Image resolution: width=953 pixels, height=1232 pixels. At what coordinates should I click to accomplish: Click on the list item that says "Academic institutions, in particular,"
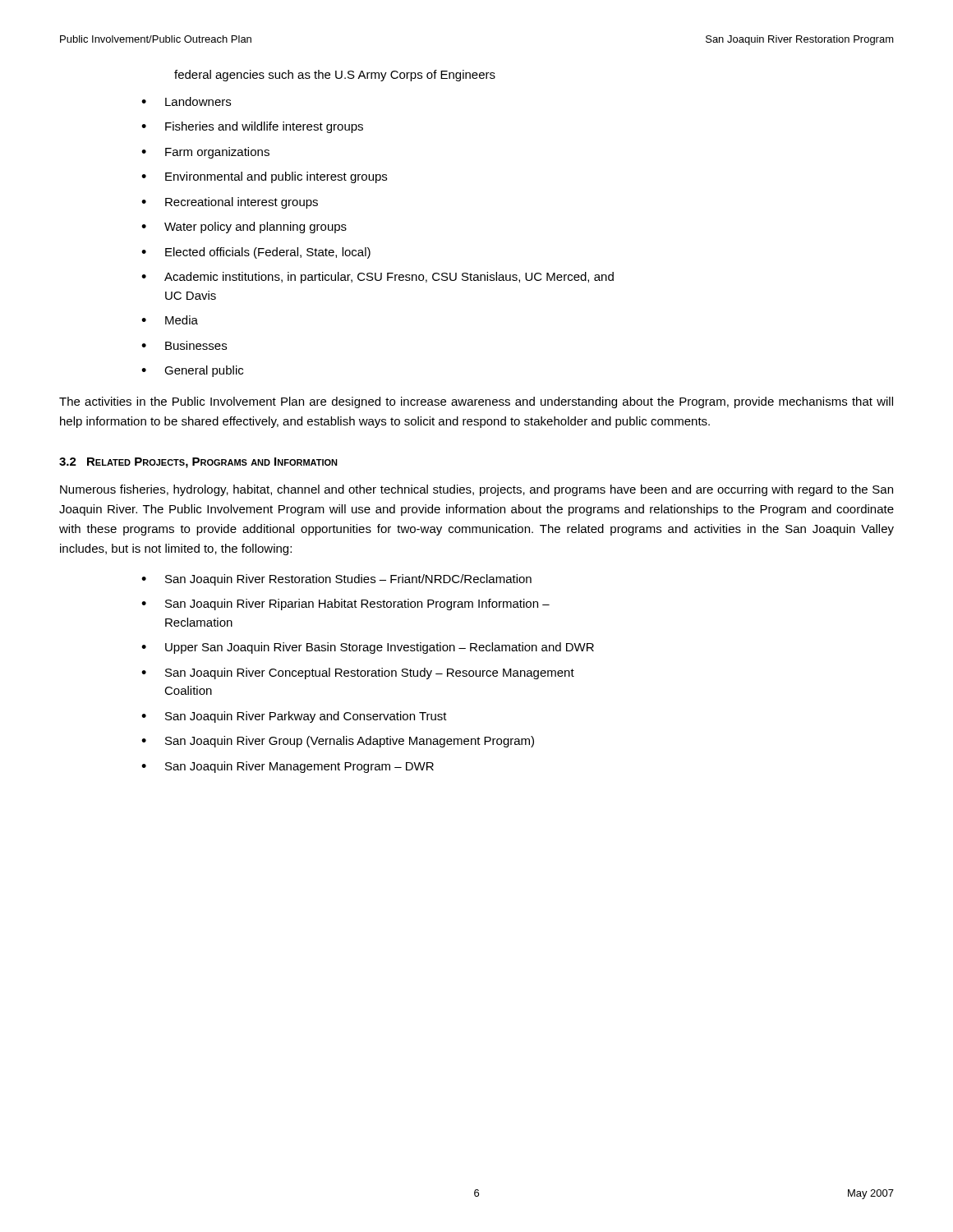point(389,286)
